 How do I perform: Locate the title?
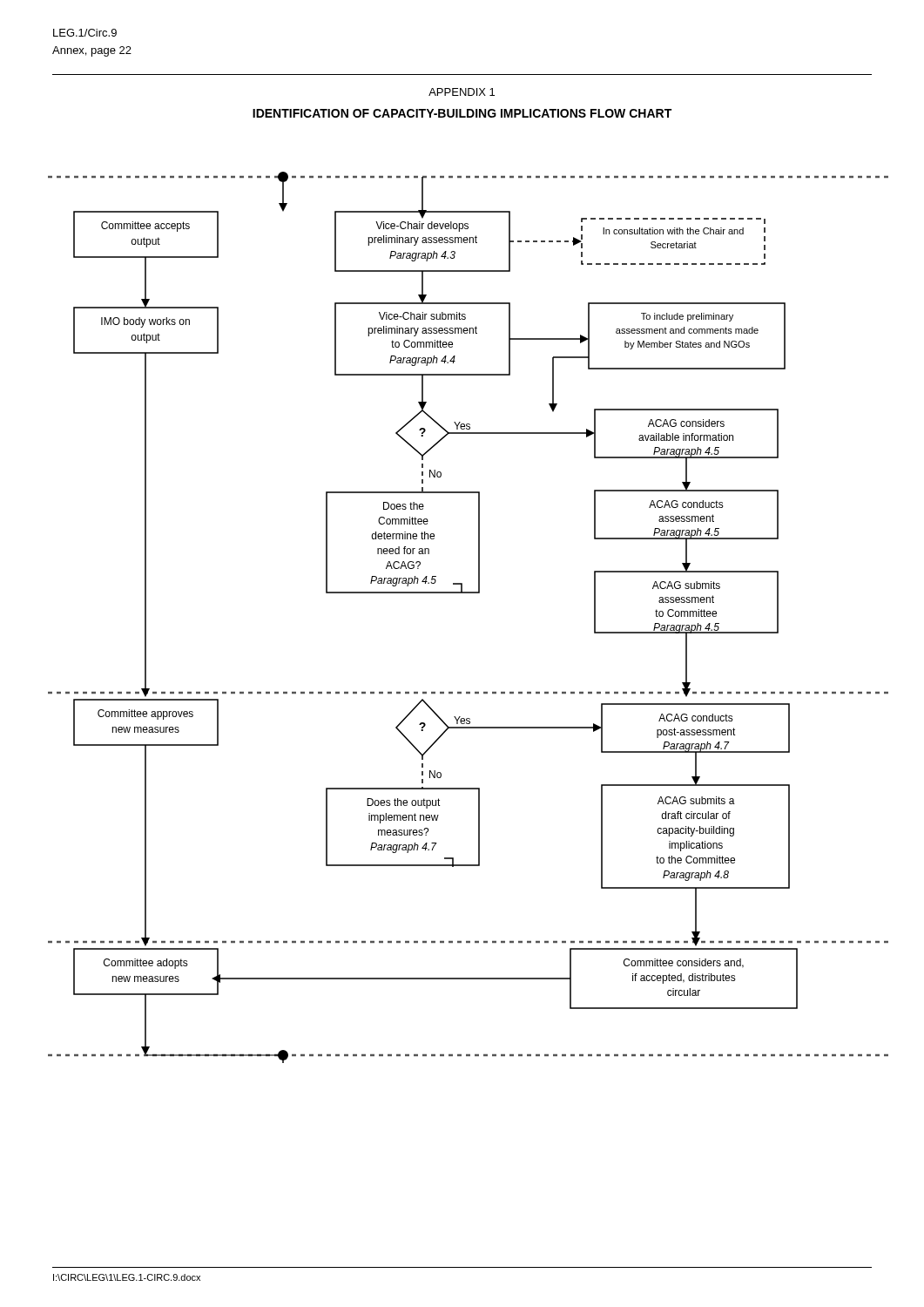[462, 92]
